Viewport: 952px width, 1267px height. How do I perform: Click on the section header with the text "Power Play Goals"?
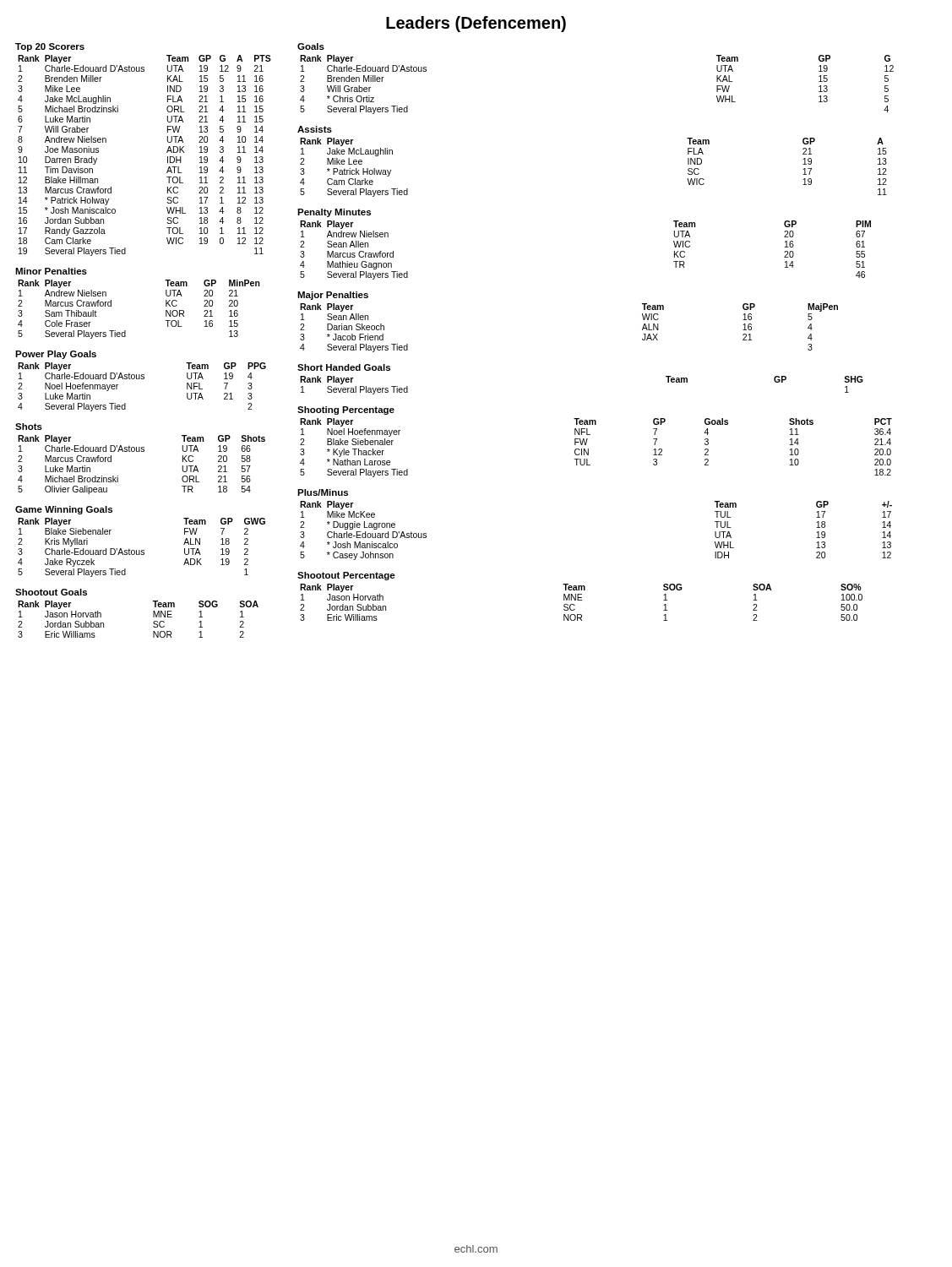tap(56, 354)
